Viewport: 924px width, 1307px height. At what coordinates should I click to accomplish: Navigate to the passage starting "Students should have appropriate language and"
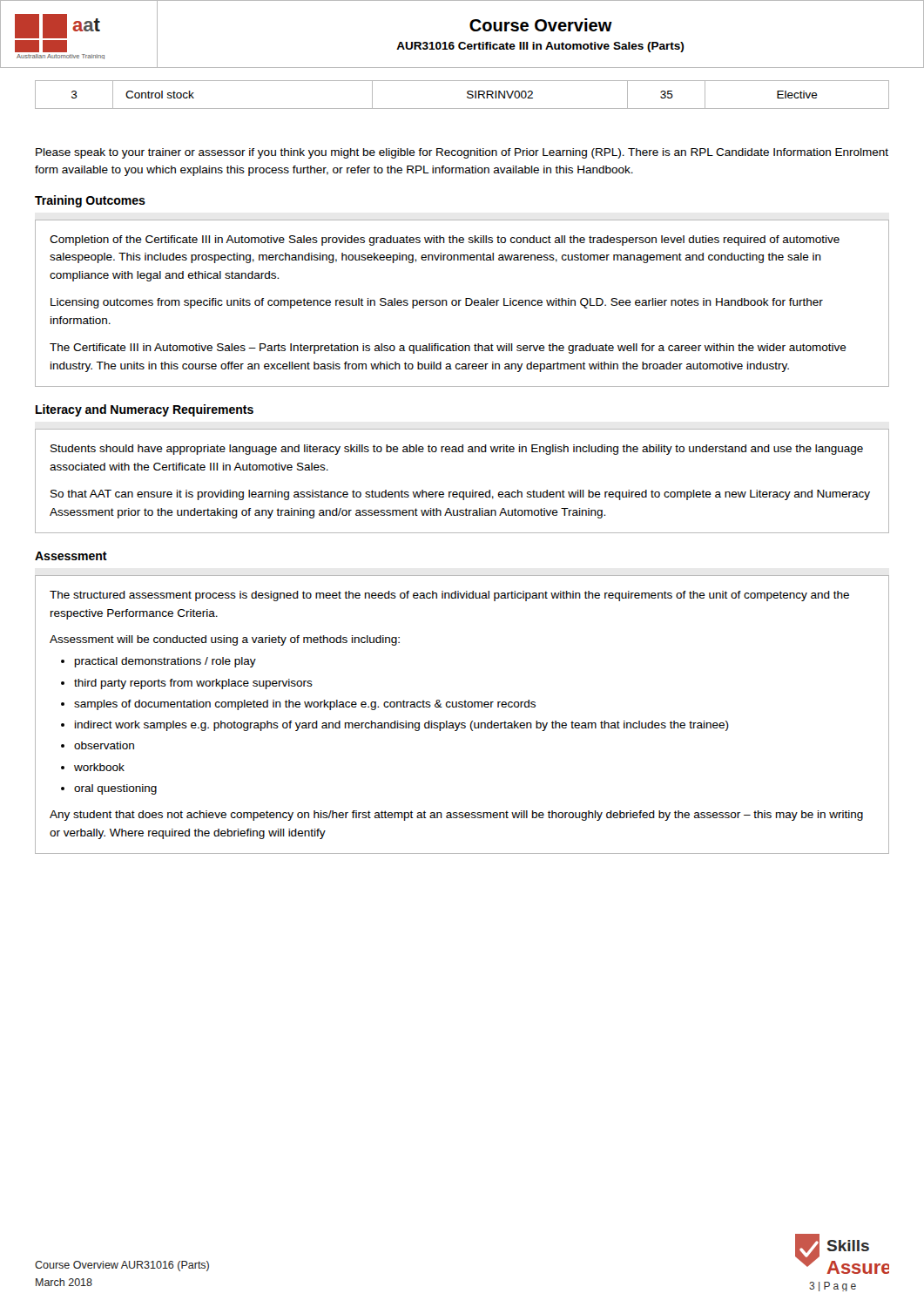point(462,481)
